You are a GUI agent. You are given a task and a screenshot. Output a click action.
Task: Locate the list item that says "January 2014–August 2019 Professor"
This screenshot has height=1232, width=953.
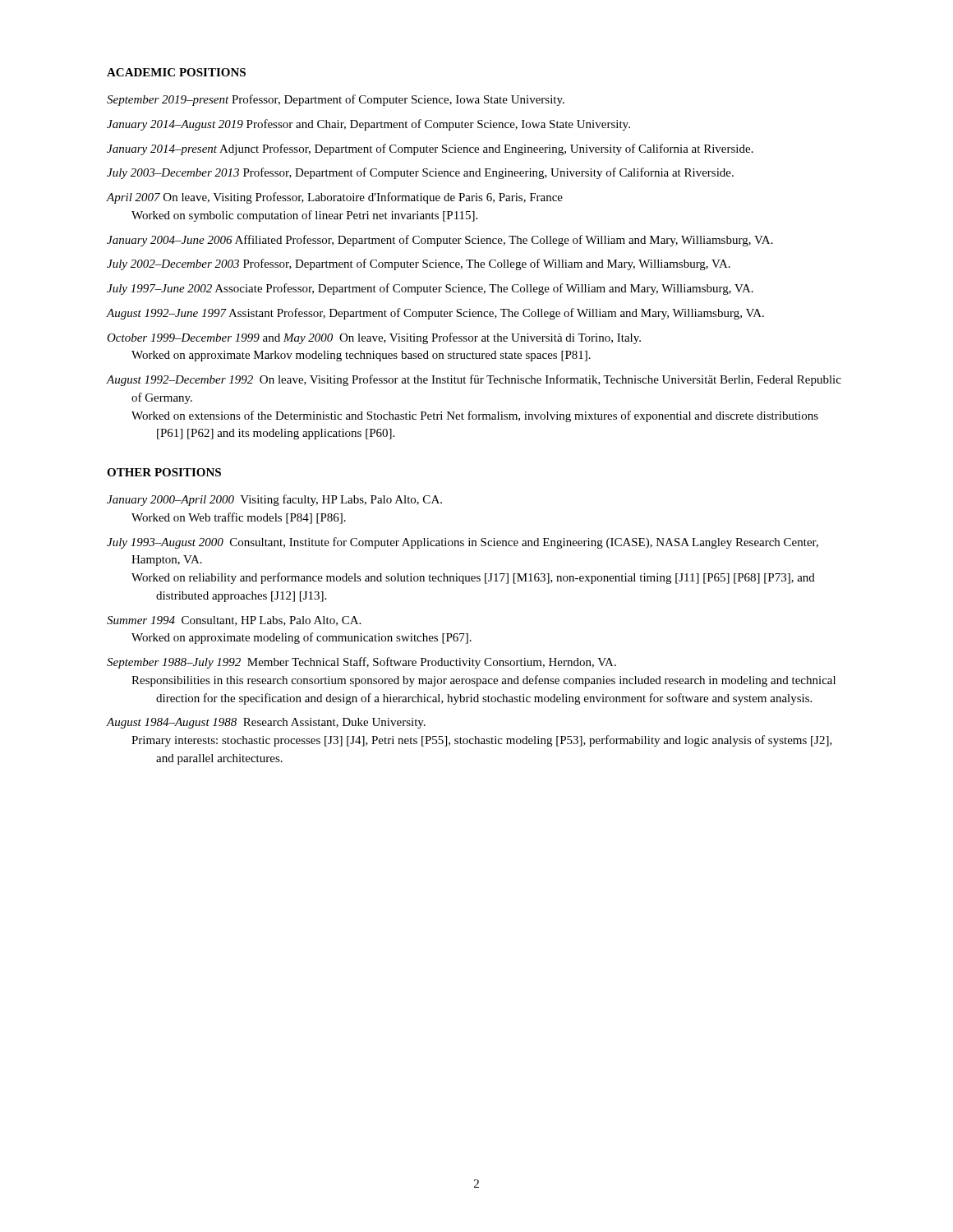click(x=369, y=124)
